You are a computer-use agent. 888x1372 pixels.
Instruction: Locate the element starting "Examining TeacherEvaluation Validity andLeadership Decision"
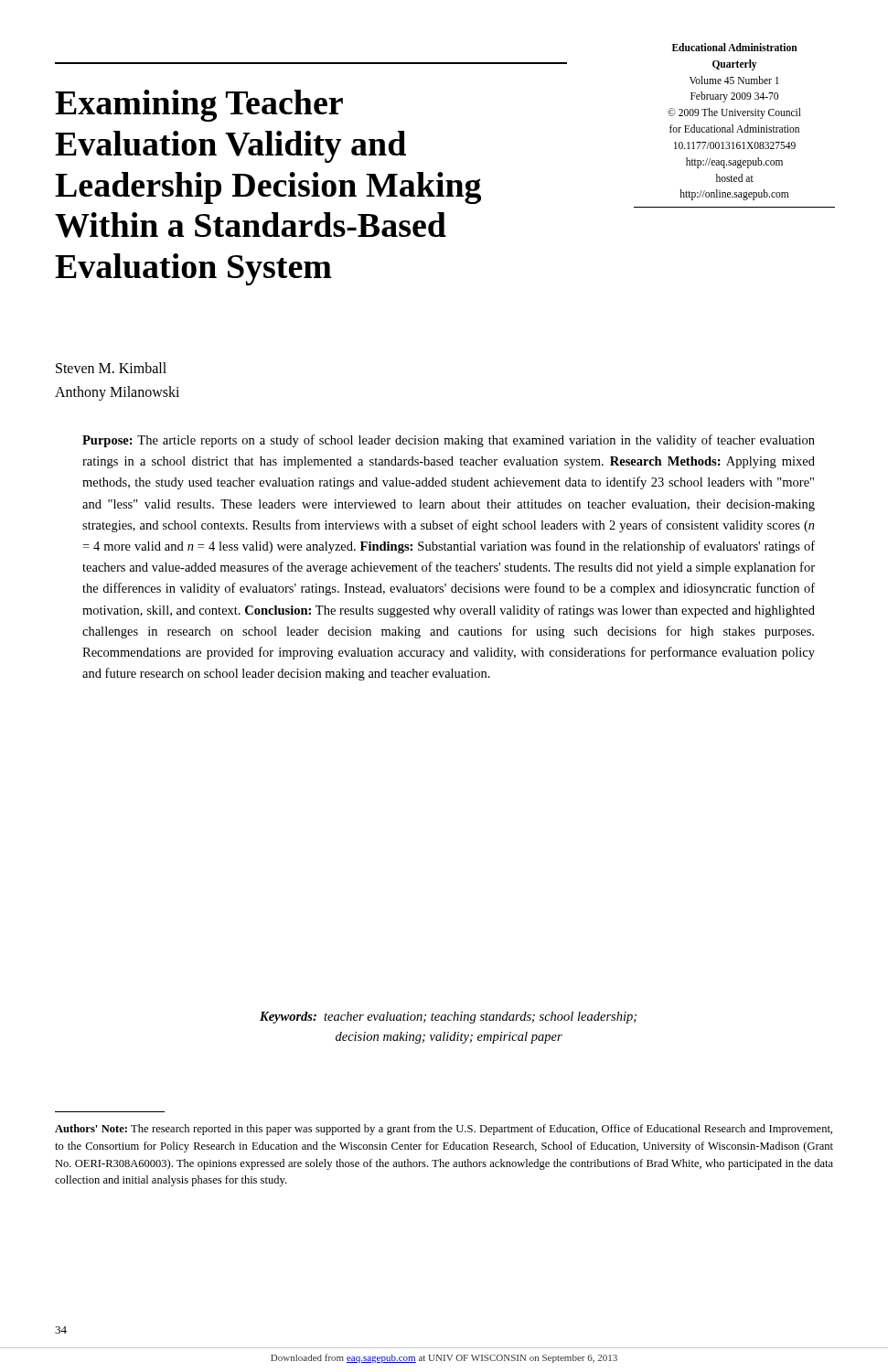tap(297, 185)
